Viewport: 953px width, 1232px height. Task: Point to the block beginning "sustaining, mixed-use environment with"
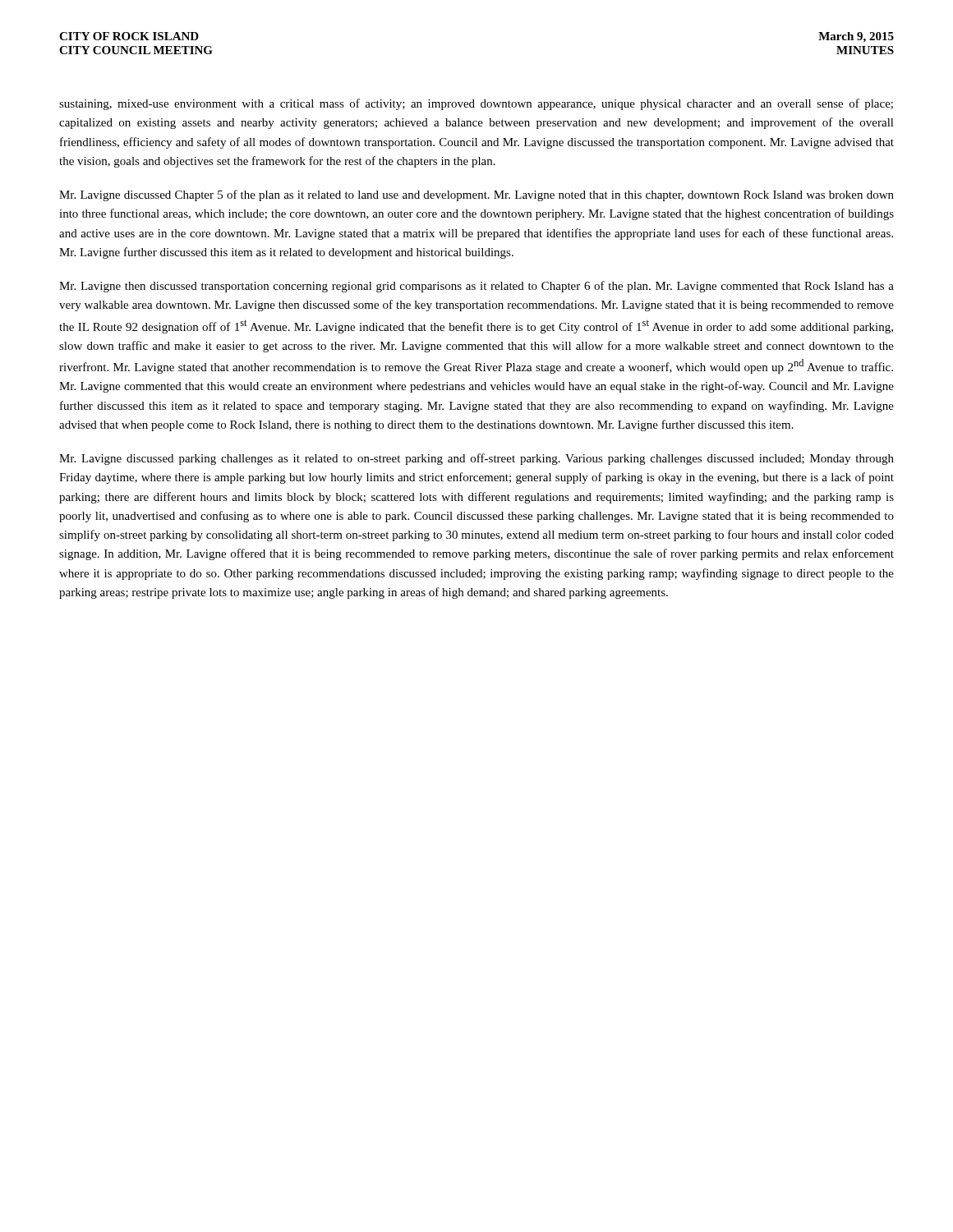[x=476, y=132]
